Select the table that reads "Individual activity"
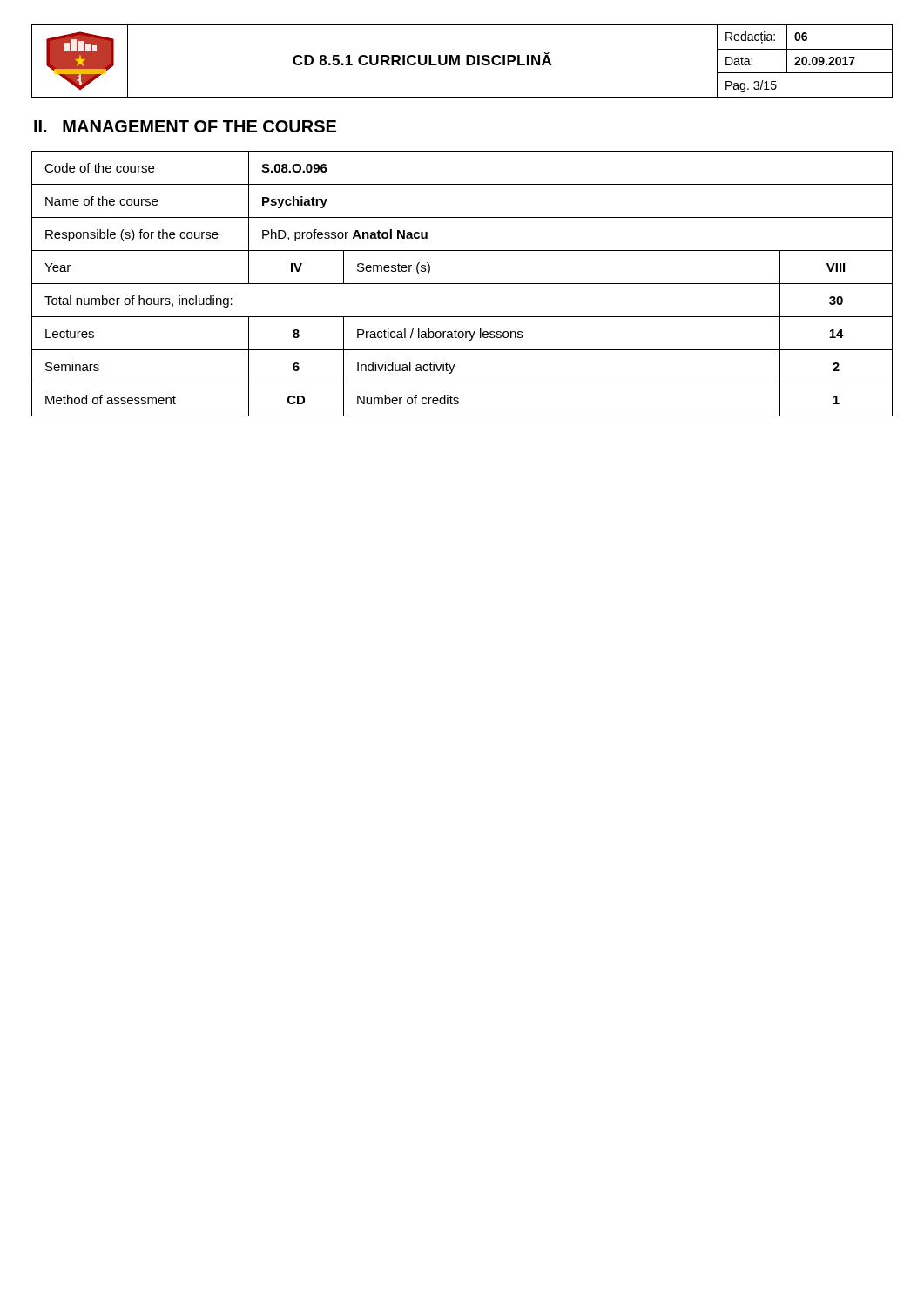Image resolution: width=924 pixels, height=1307 pixels. (x=462, y=284)
